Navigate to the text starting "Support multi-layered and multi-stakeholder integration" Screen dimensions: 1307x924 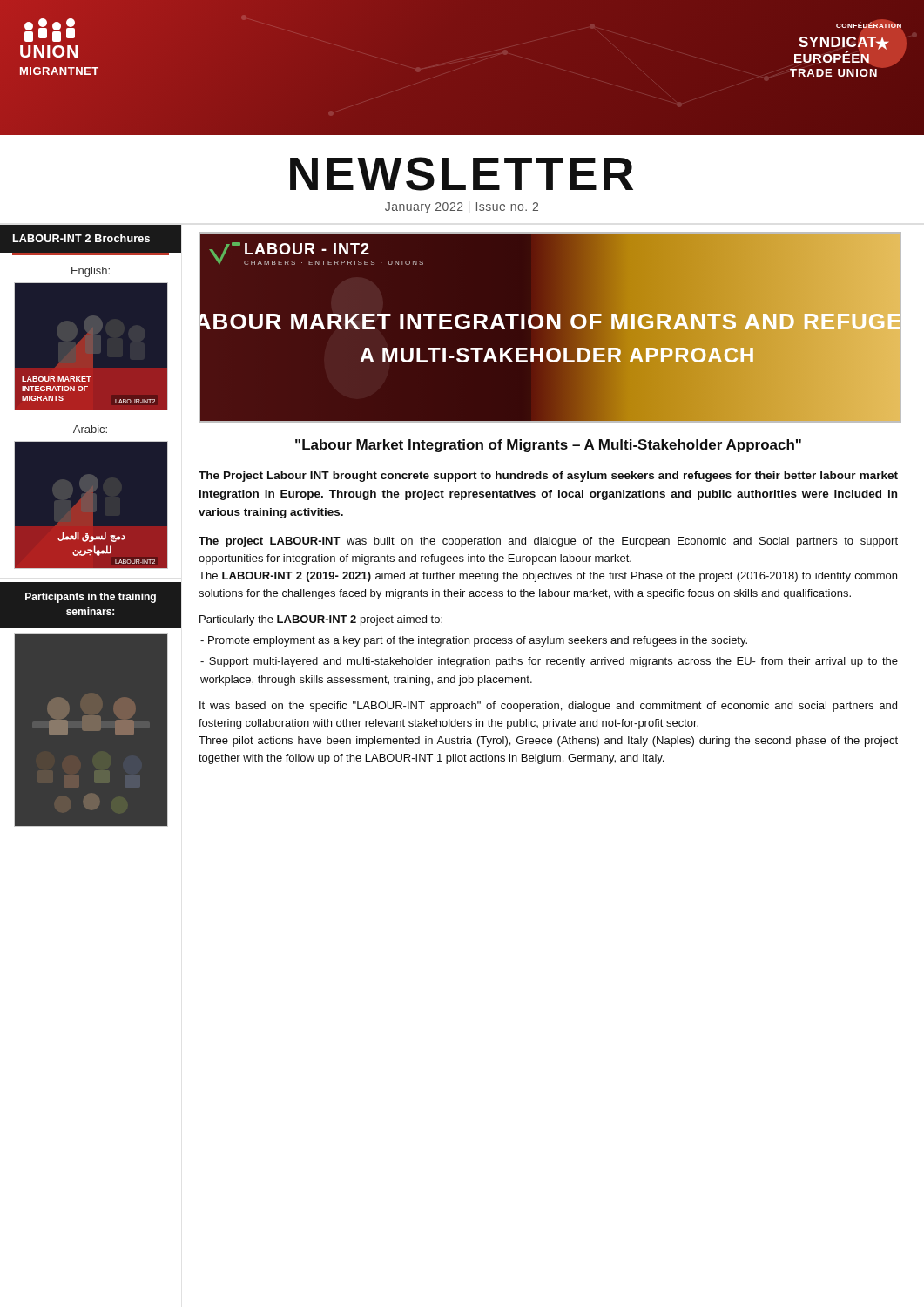549,670
